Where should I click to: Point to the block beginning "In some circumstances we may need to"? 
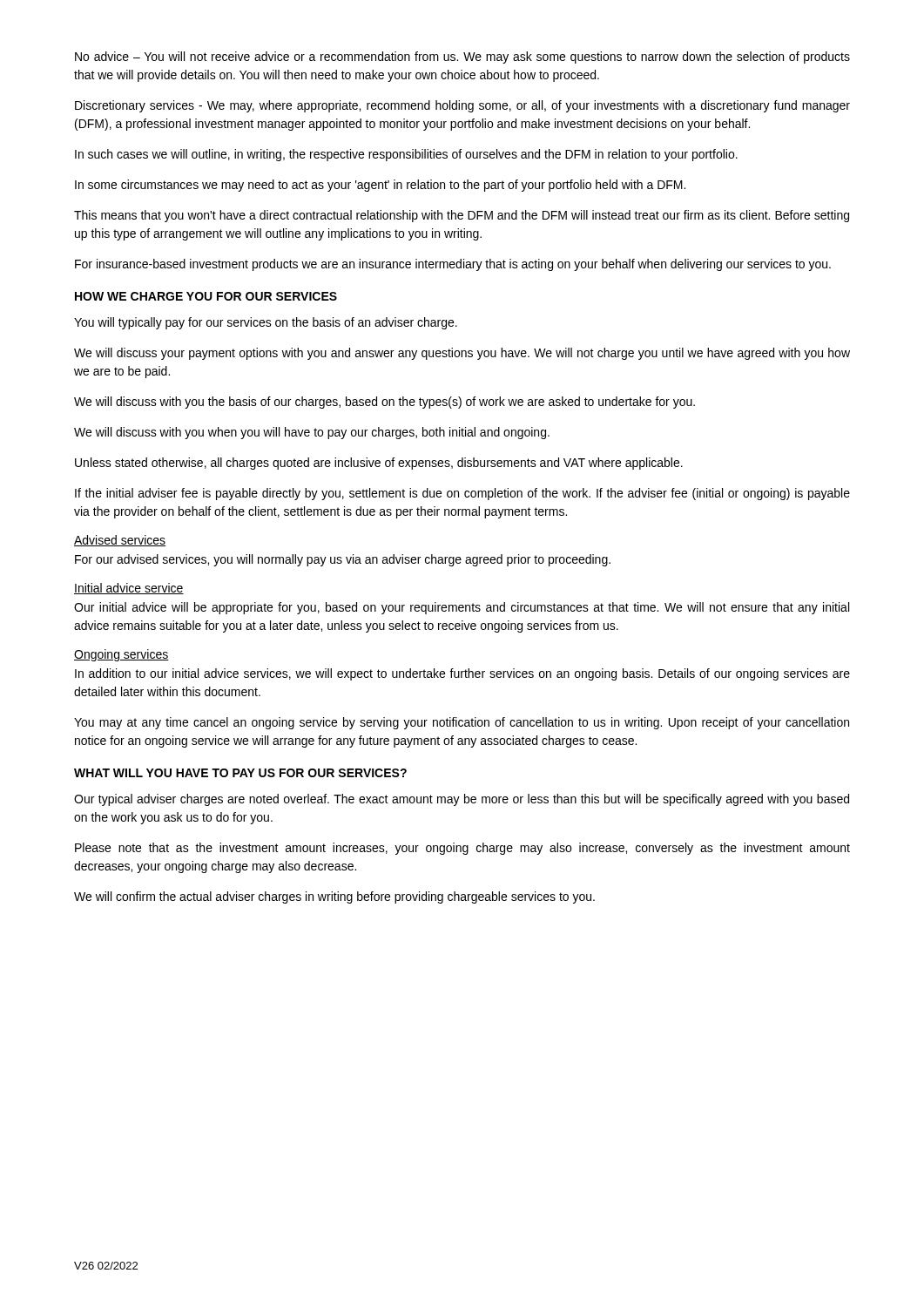tap(380, 185)
